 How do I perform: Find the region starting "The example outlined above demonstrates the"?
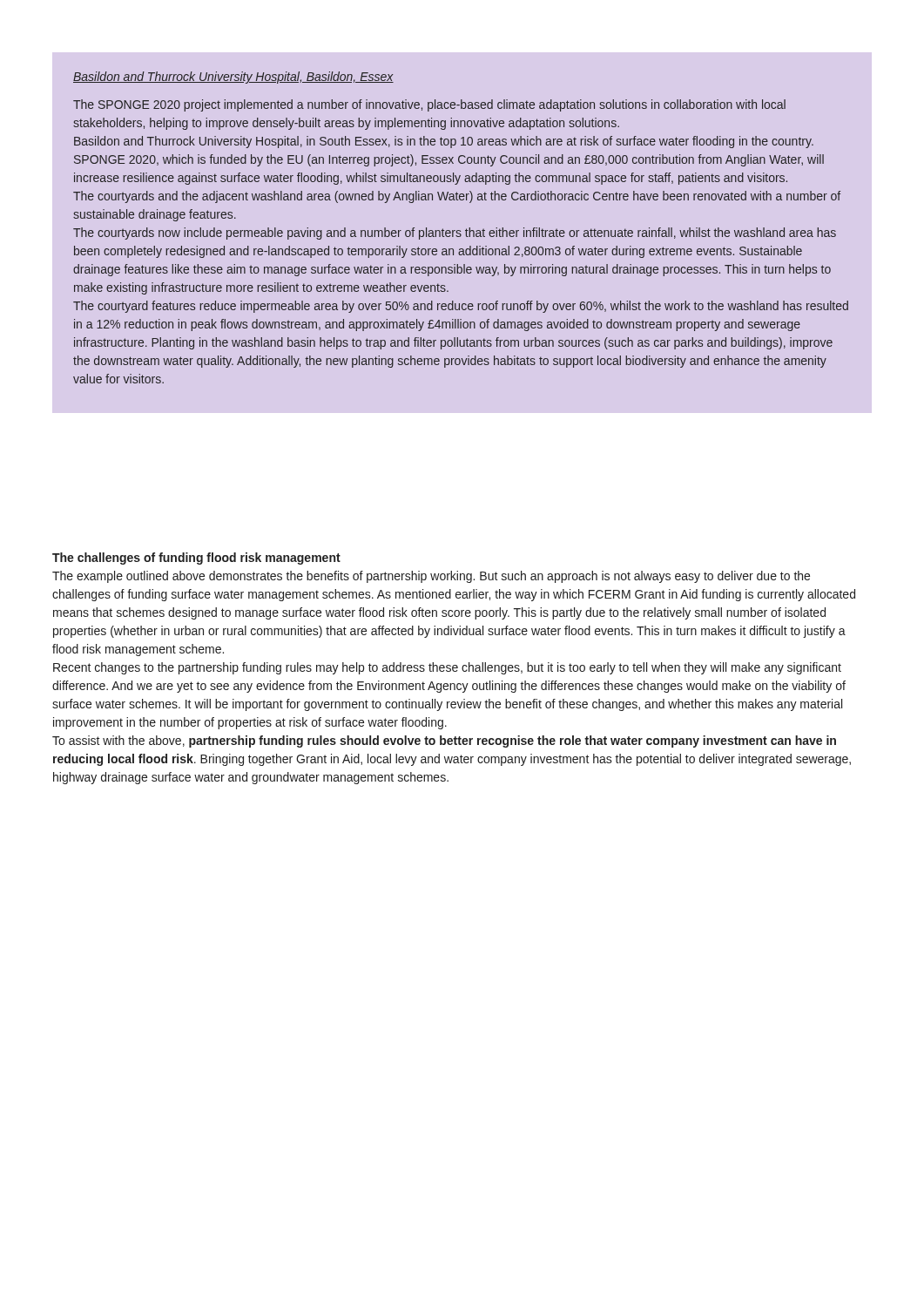462,613
